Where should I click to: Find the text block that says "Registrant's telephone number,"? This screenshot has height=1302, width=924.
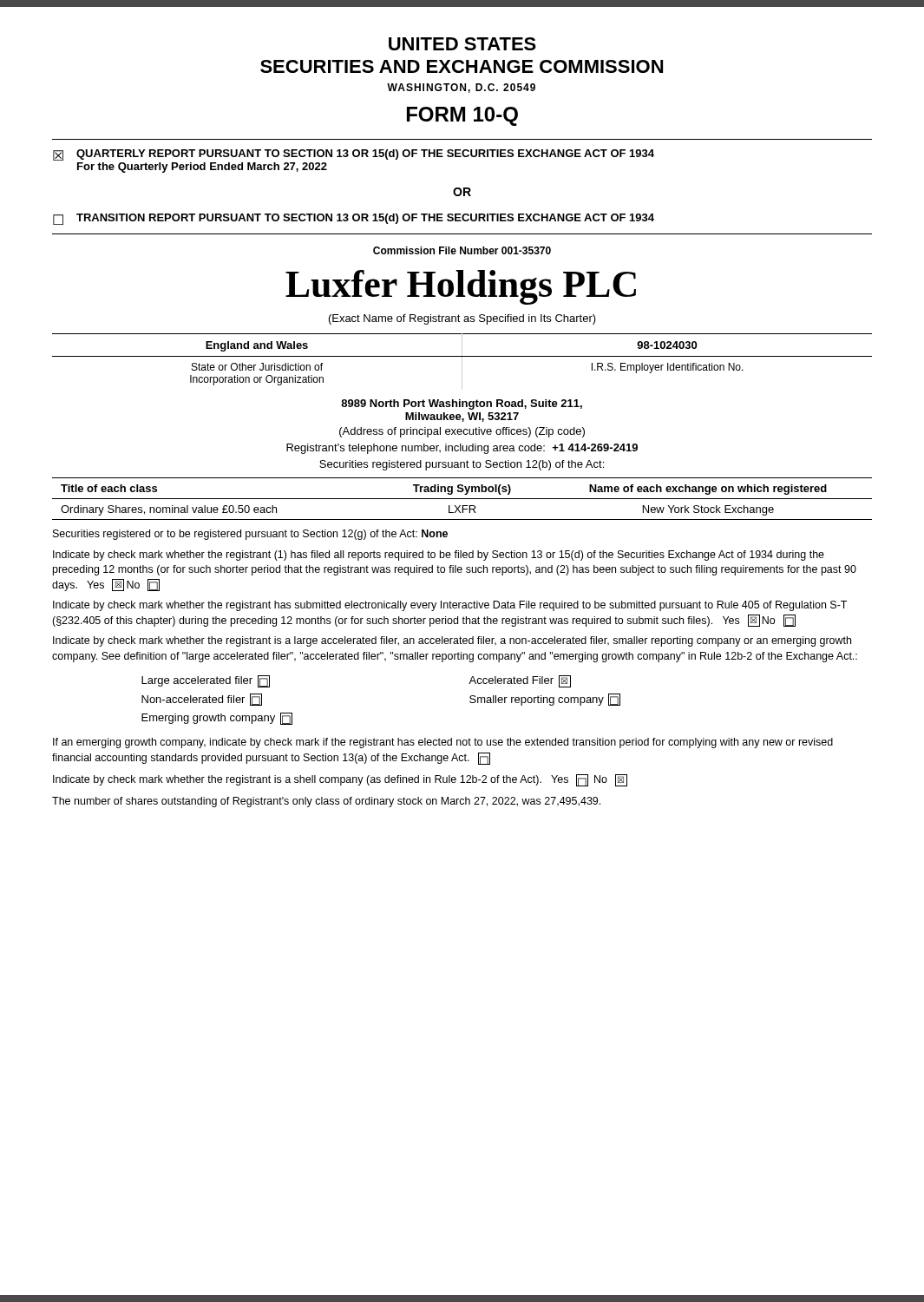point(462,447)
